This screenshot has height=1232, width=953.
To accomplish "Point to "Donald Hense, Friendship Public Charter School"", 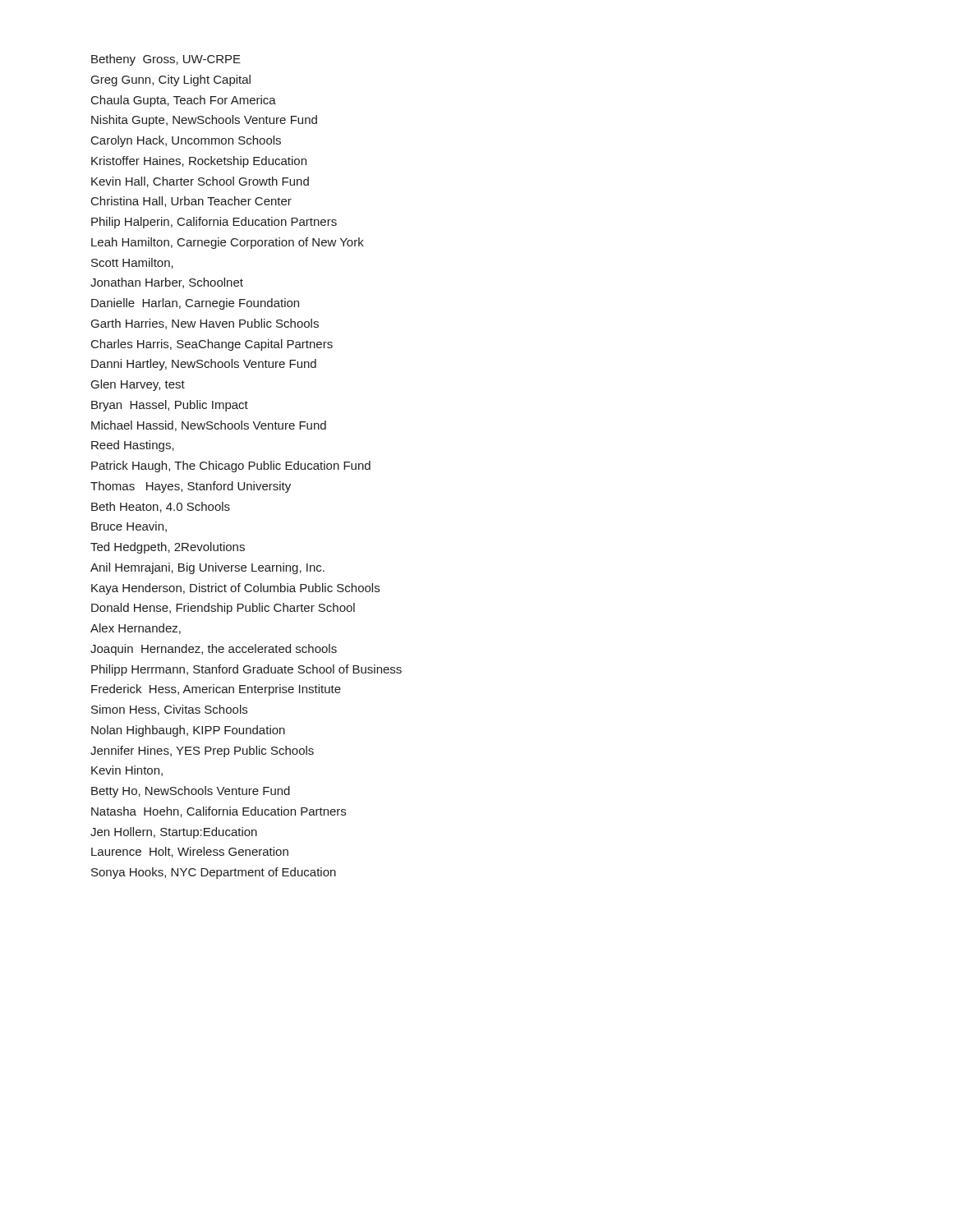I will tap(223, 608).
